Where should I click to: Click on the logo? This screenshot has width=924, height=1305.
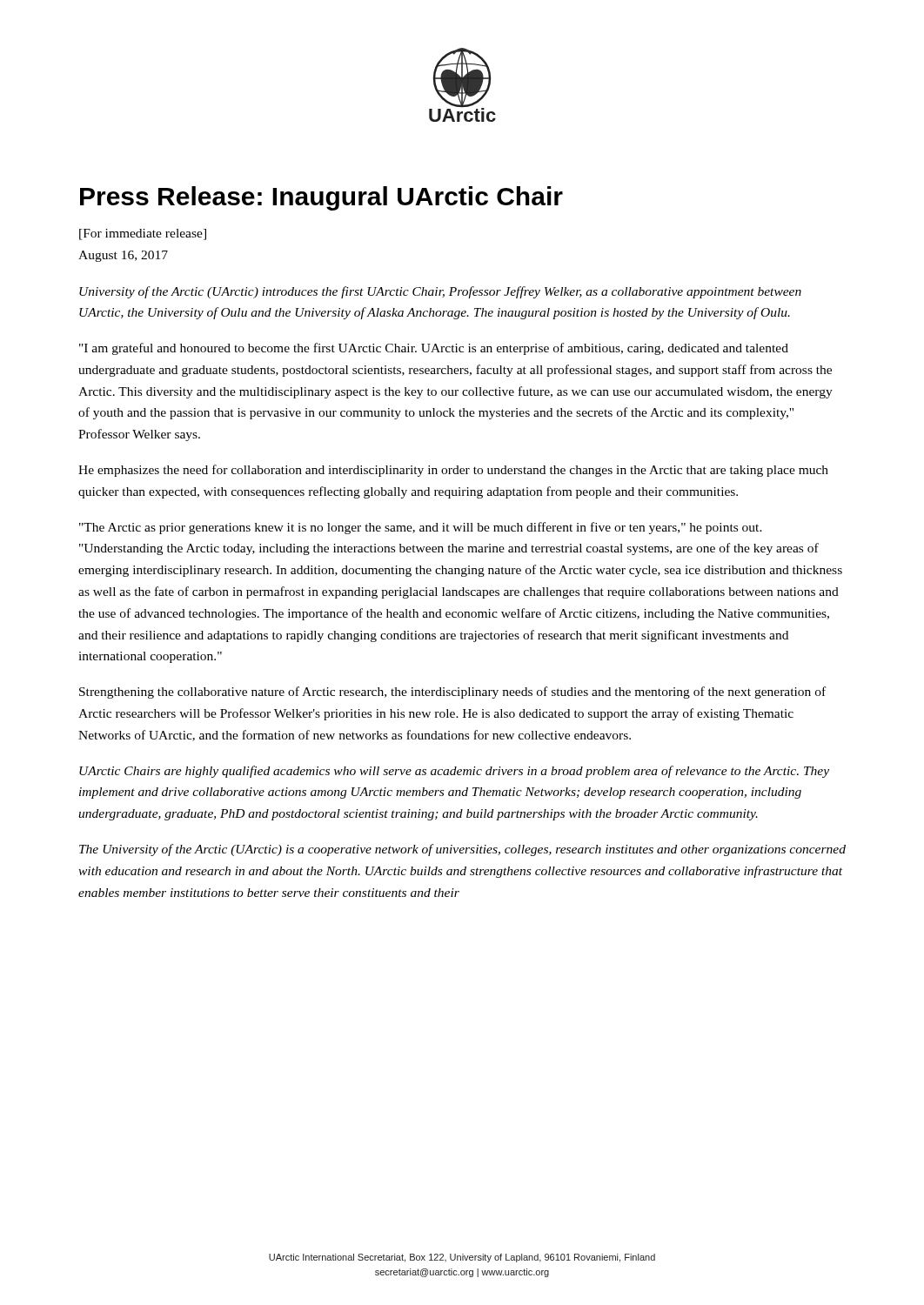462,70
